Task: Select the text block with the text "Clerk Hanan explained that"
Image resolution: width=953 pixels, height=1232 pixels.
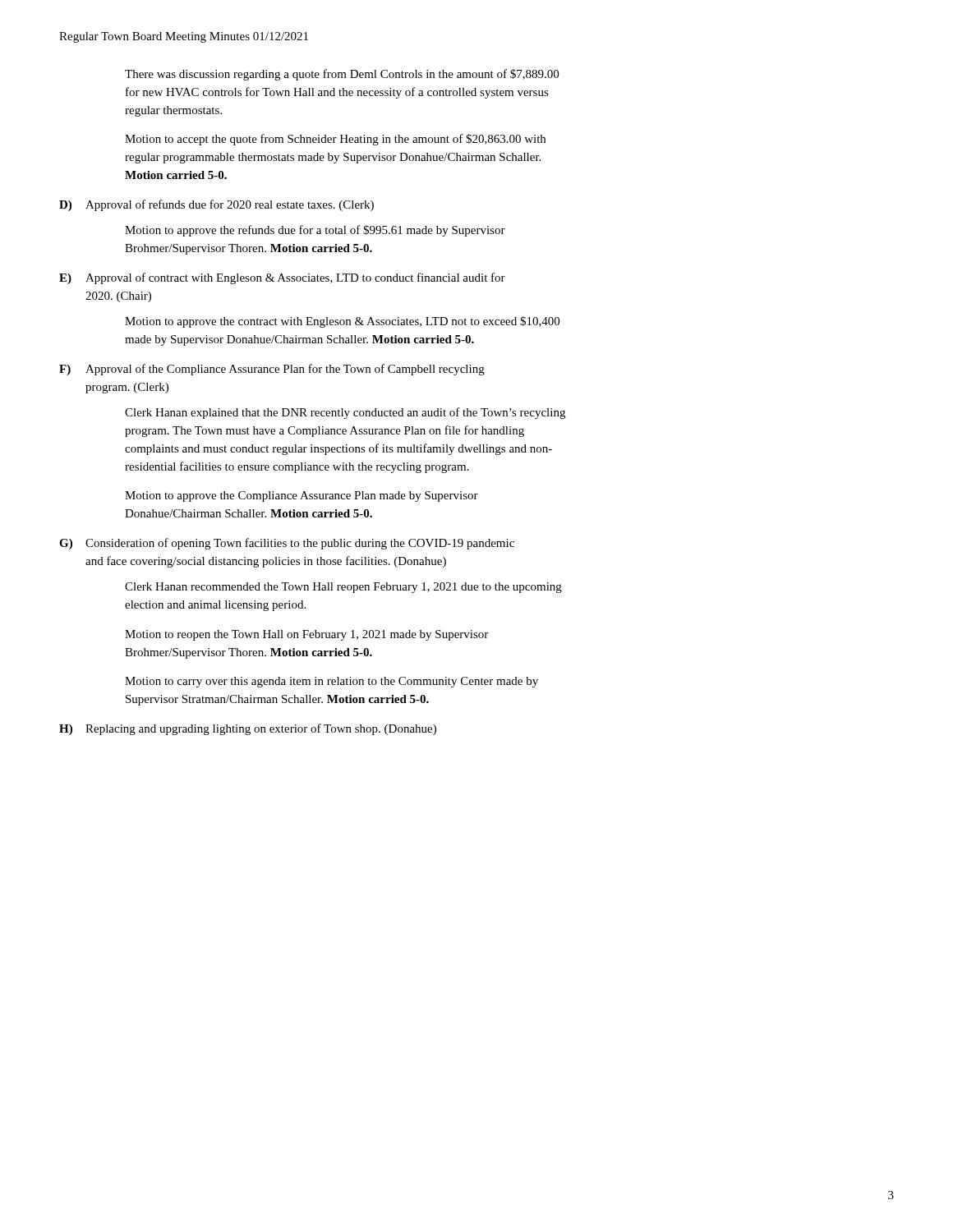Action: (345, 439)
